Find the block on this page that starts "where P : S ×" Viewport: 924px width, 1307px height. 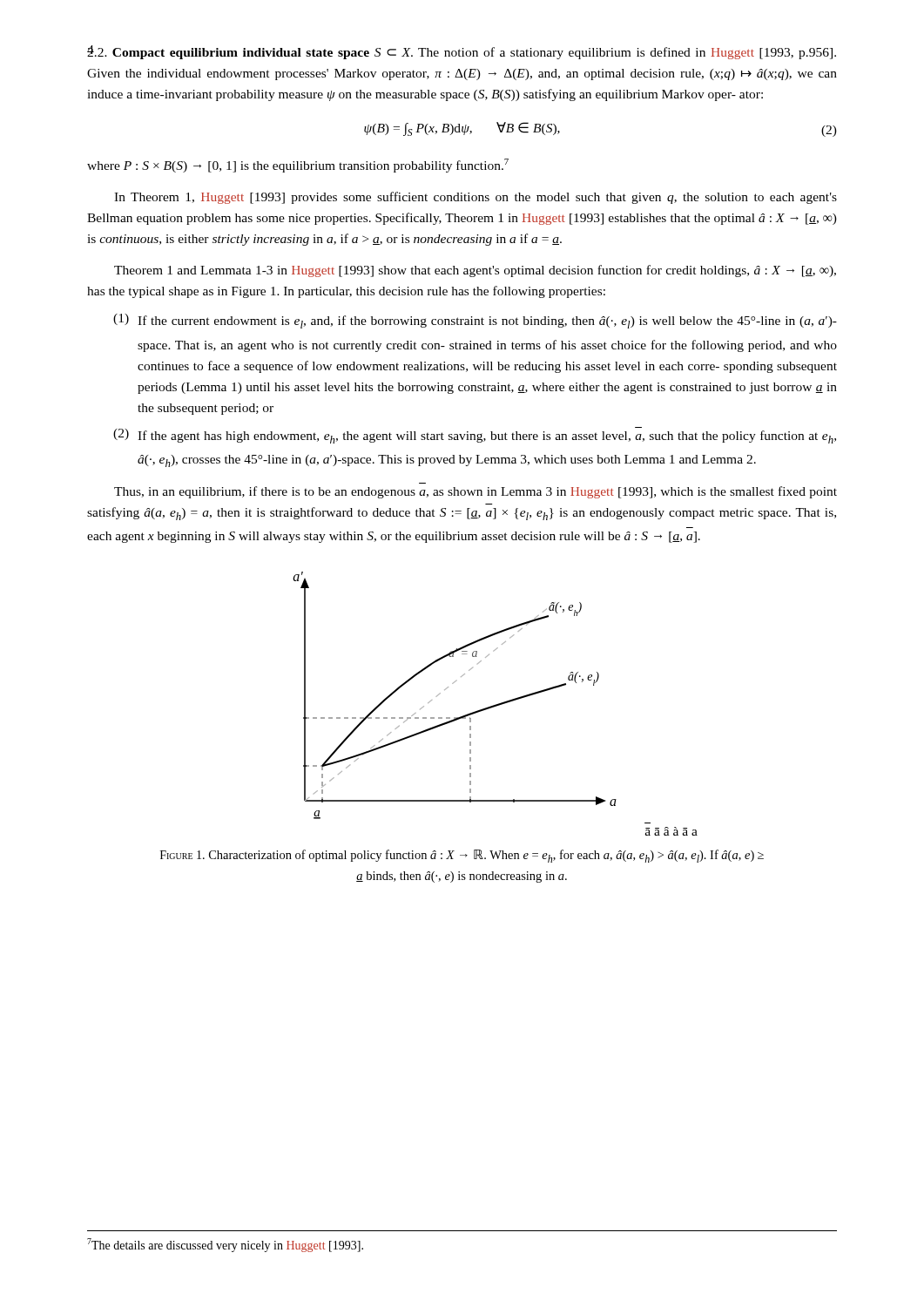298,164
